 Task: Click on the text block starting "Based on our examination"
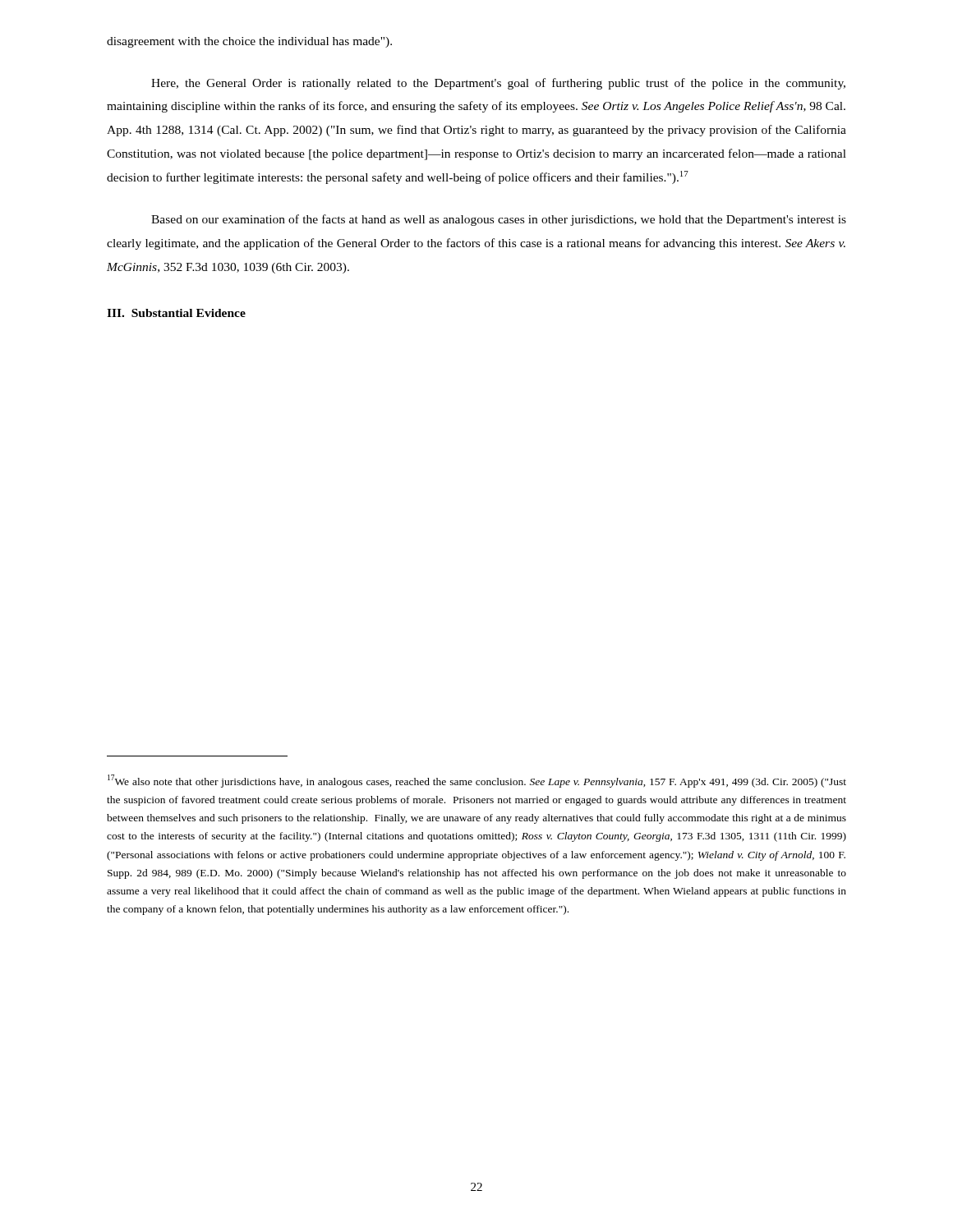tap(476, 243)
